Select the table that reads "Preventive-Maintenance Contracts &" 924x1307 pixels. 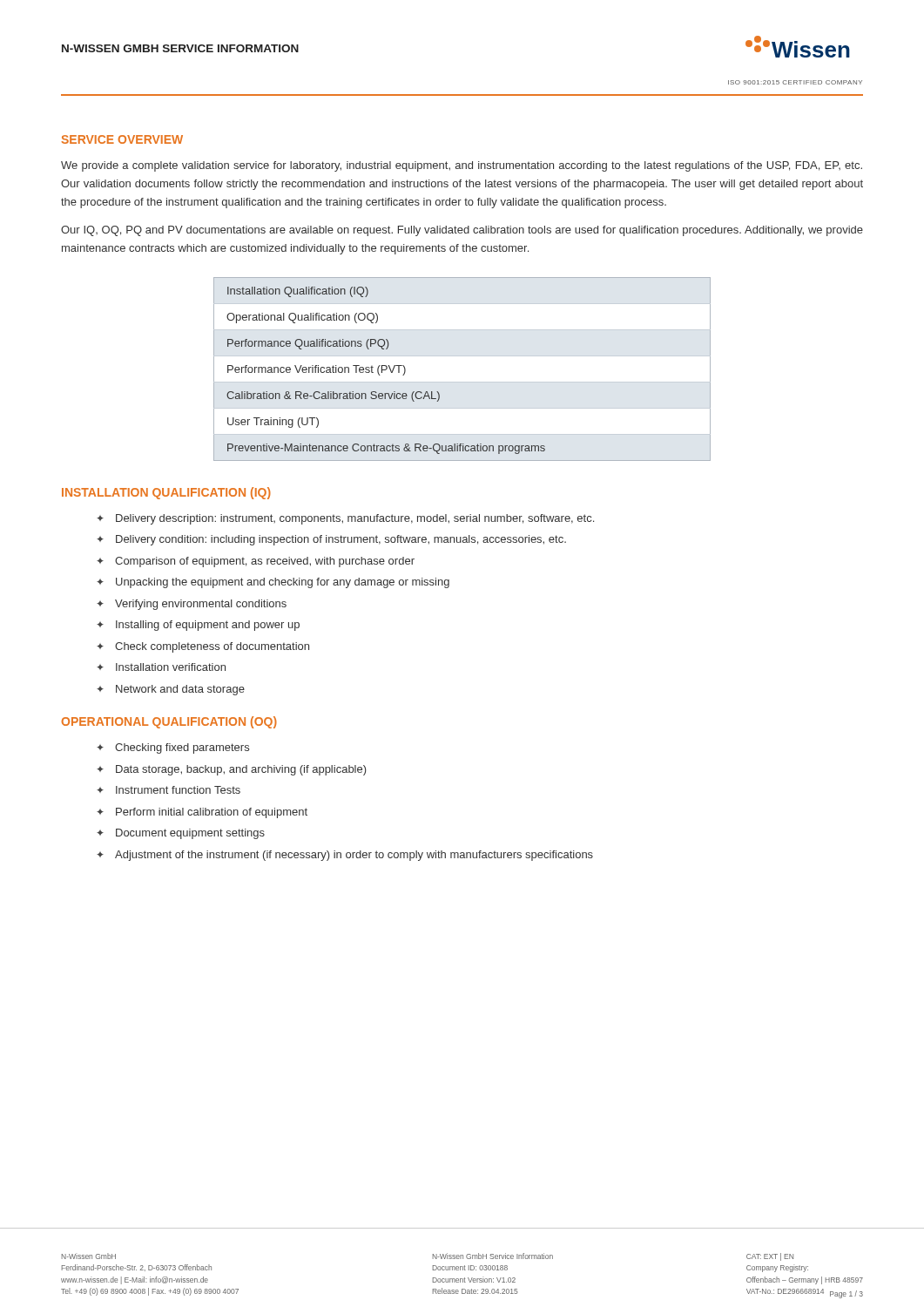462,369
